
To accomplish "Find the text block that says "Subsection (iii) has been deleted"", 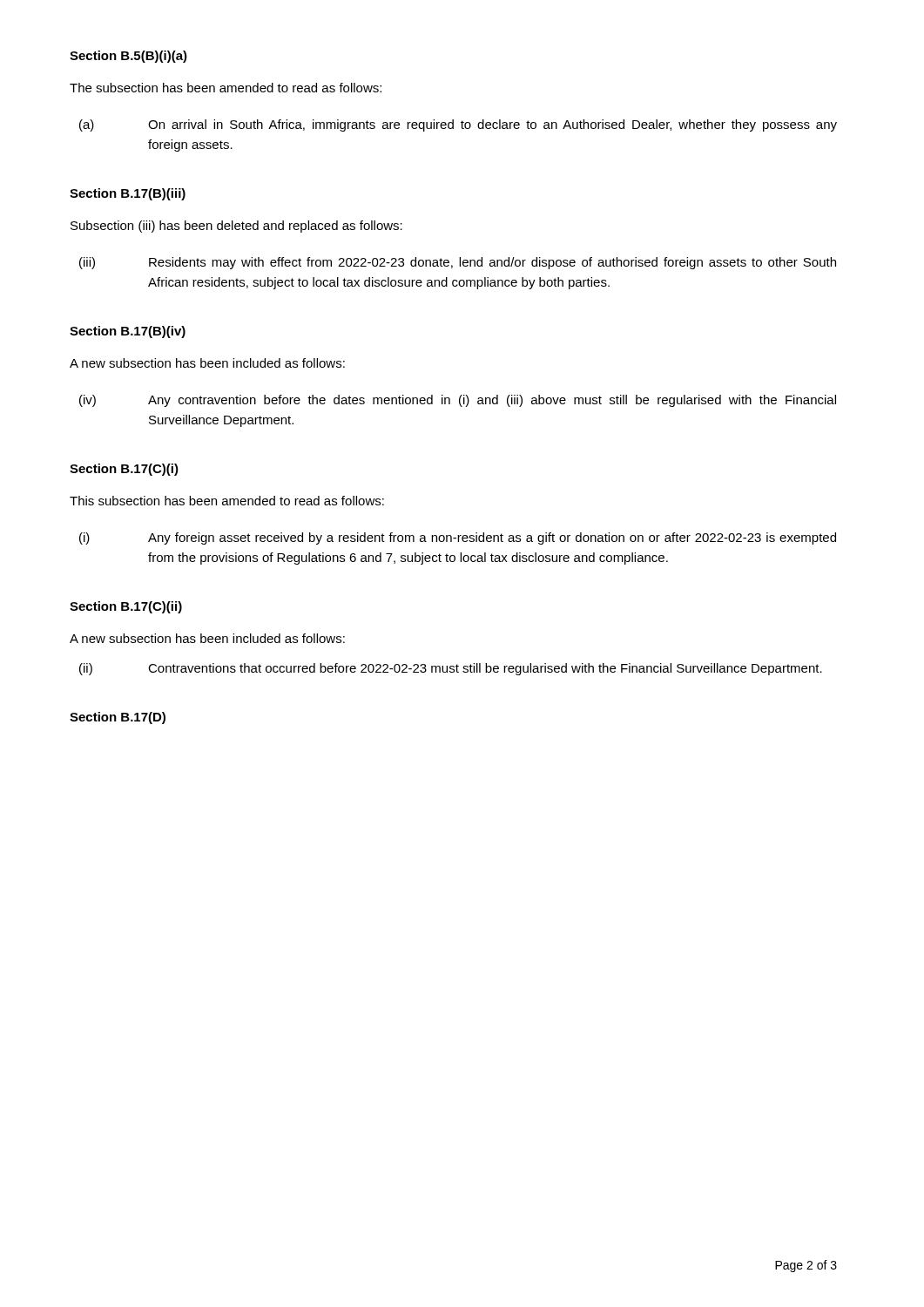I will point(236,225).
